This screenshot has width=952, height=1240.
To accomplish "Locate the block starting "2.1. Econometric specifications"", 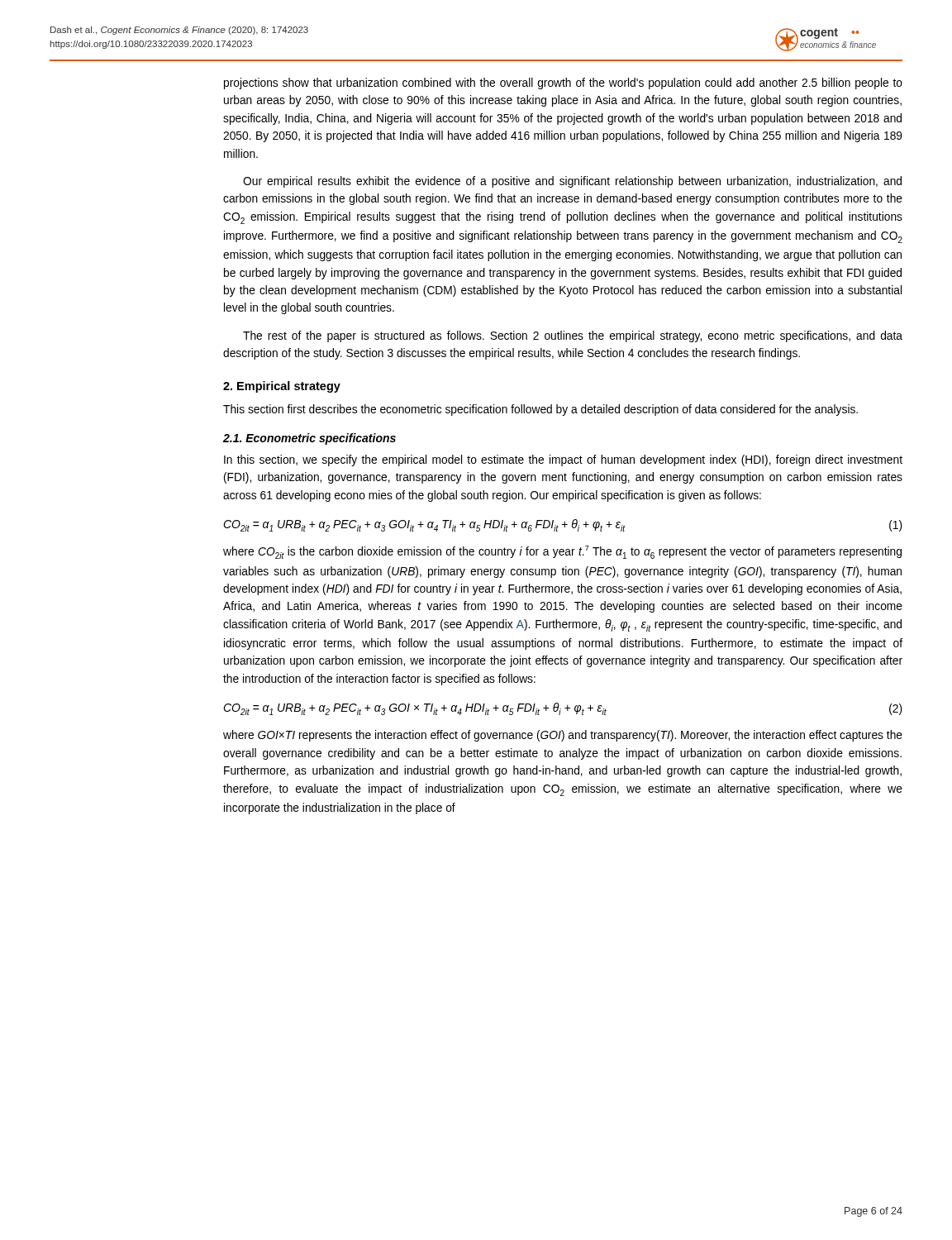I will pos(309,439).
